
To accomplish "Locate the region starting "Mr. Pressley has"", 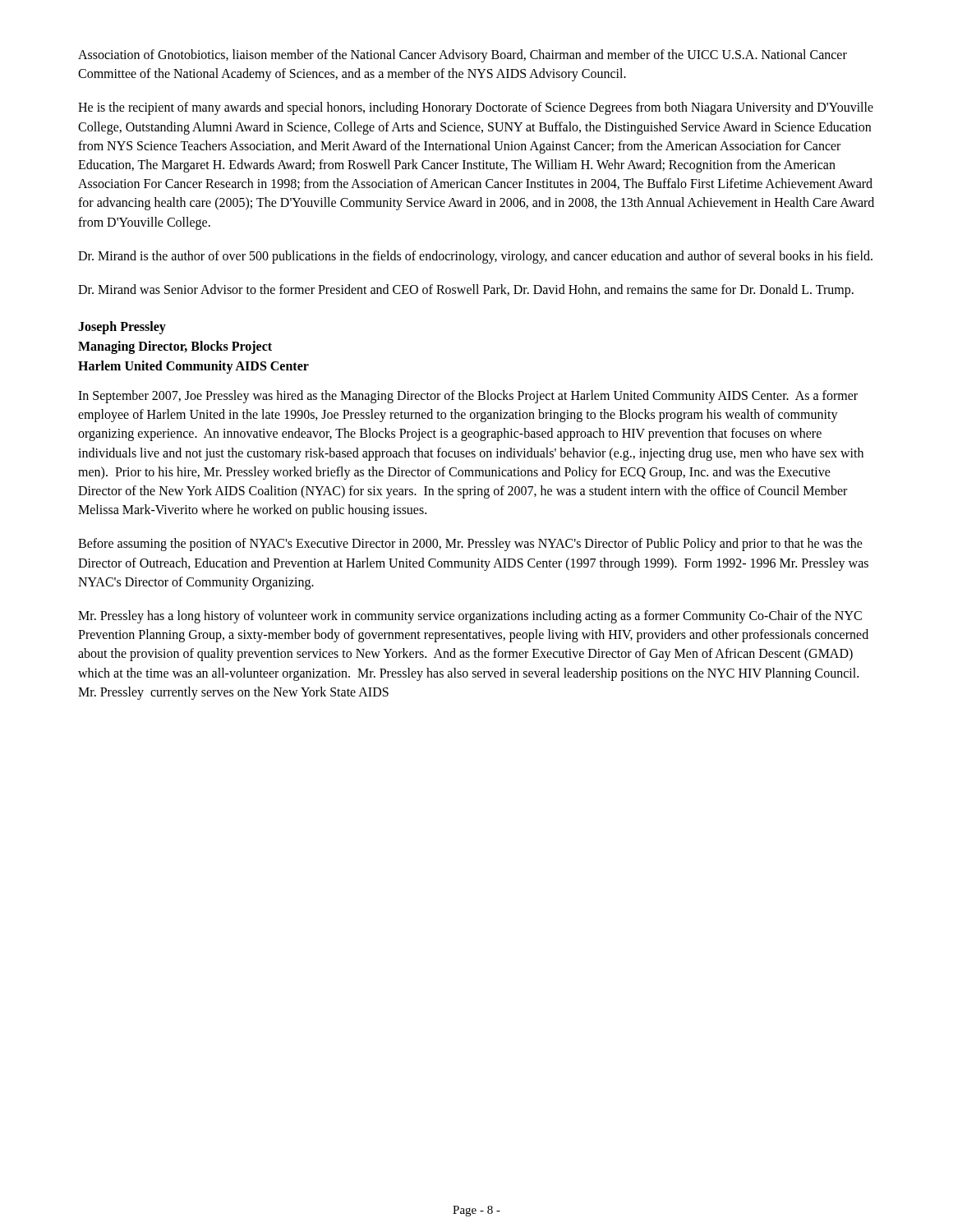I will (x=473, y=654).
